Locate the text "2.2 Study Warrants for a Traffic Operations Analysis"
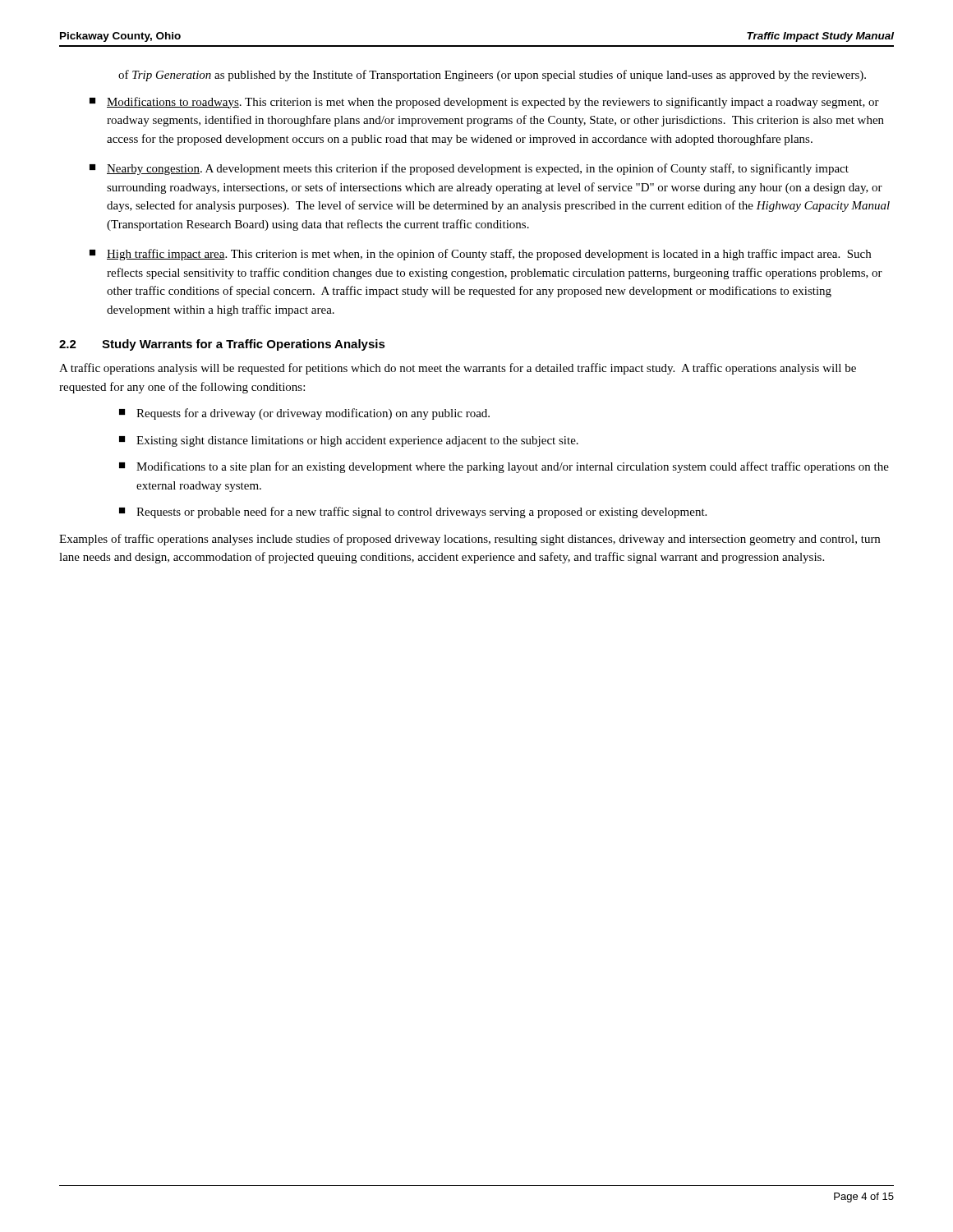Viewport: 953px width, 1232px height. pyautogui.click(x=222, y=344)
